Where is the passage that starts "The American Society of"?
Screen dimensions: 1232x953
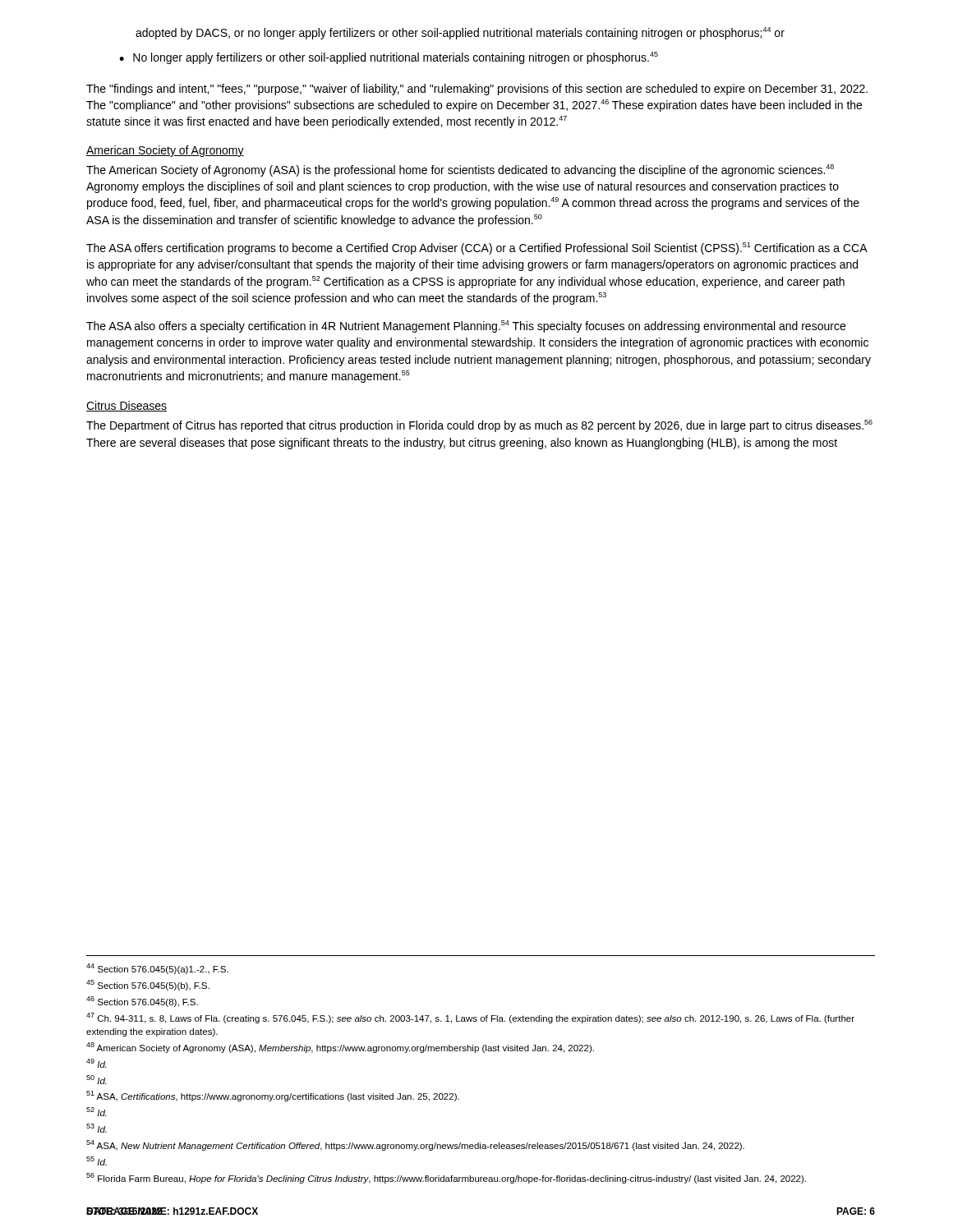(x=481, y=195)
